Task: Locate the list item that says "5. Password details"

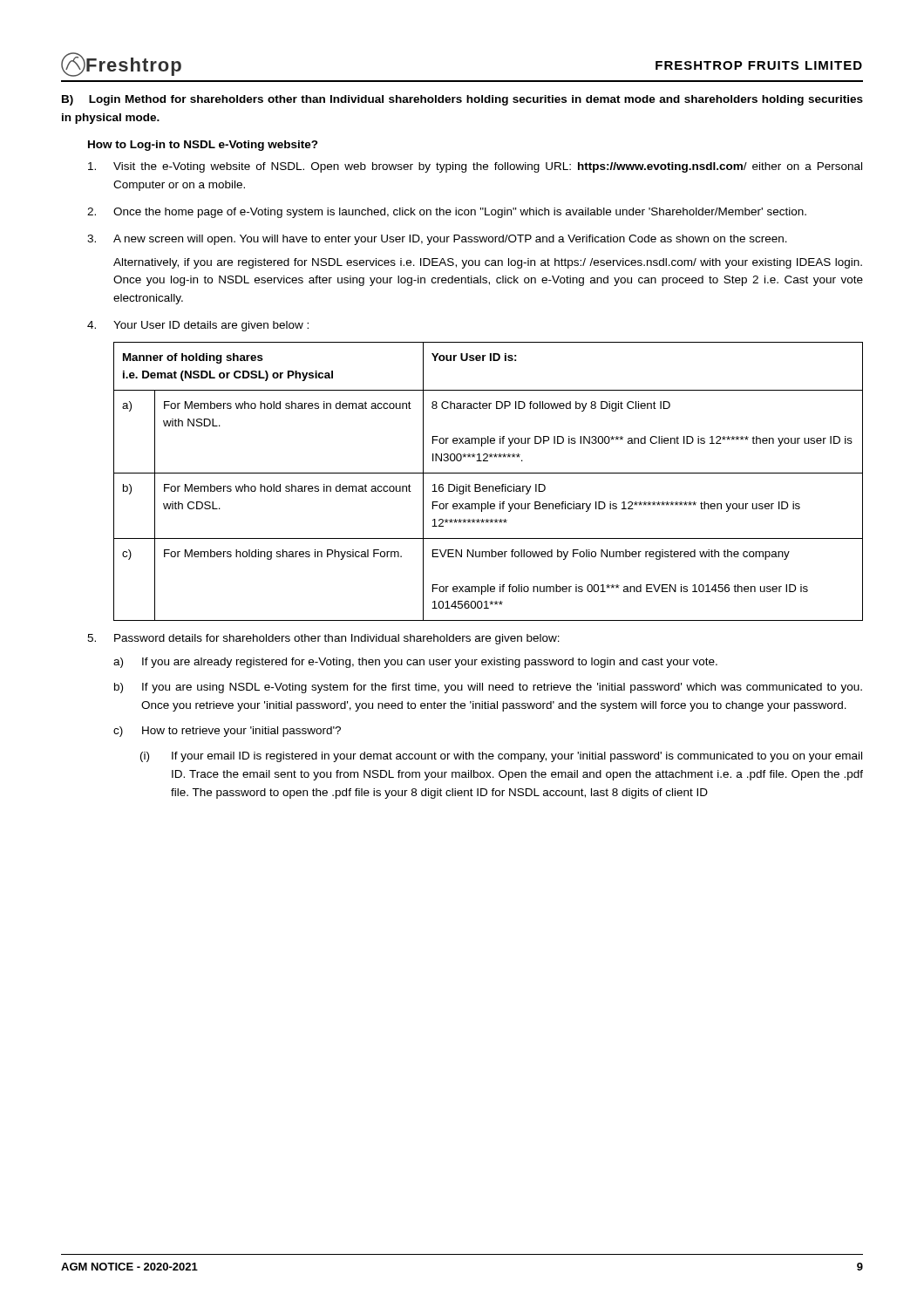Action: coord(475,639)
